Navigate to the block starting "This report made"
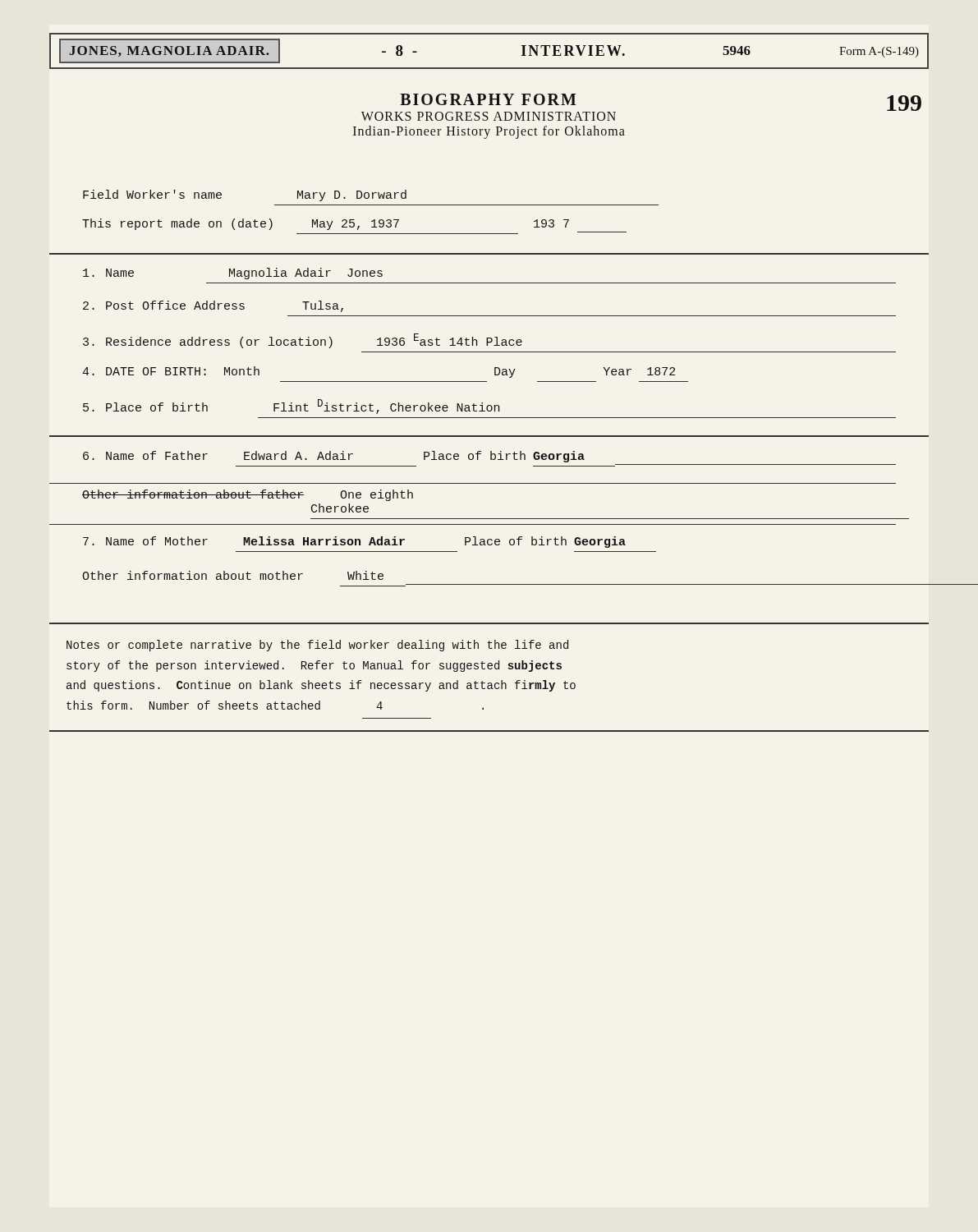Screen dimensions: 1232x978 point(354,226)
